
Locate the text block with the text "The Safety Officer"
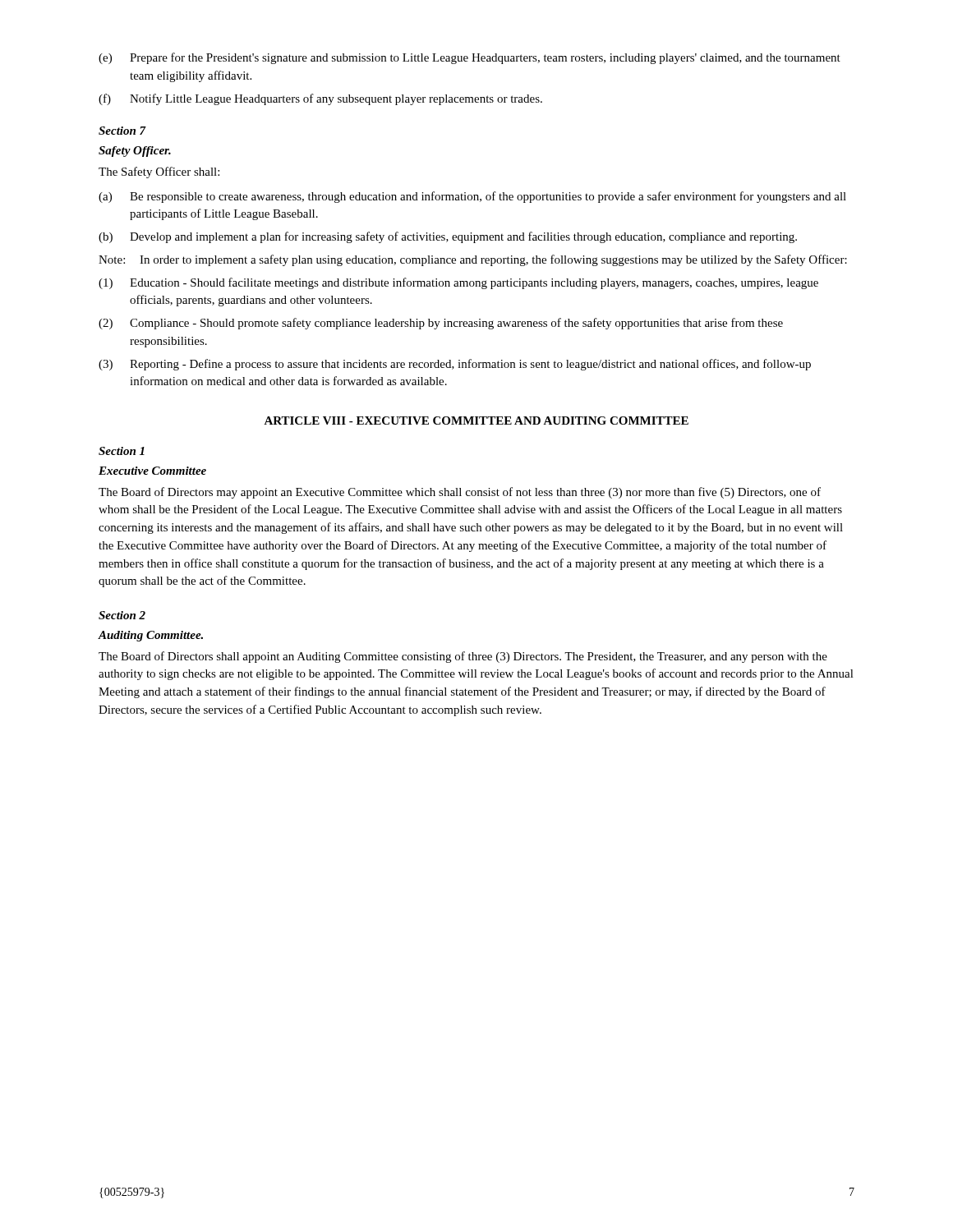point(160,171)
